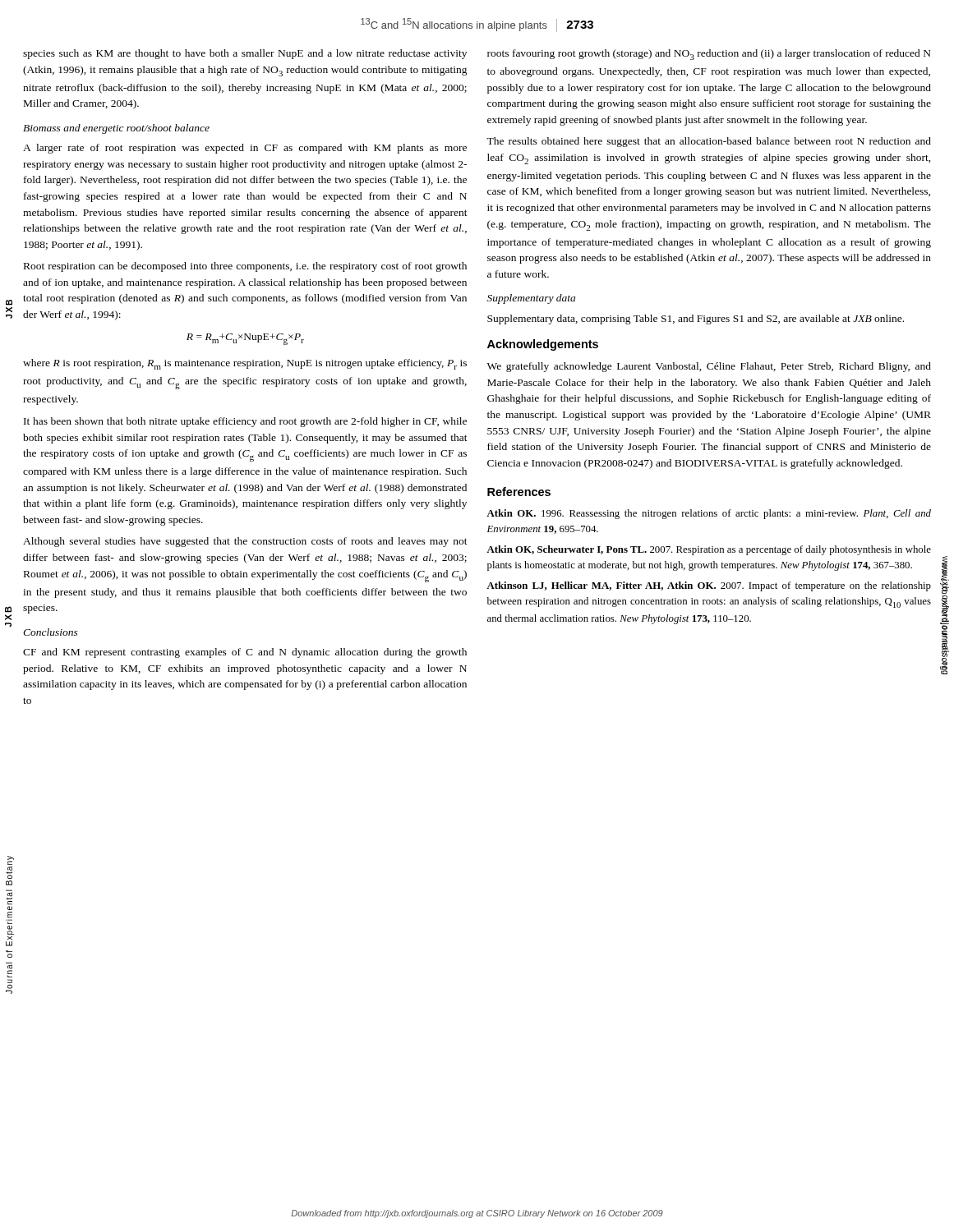The height and width of the screenshot is (1232, 954).
Task: Point to the text block starting "A larger rate of root respiration was"
Action: coord(245,196)
